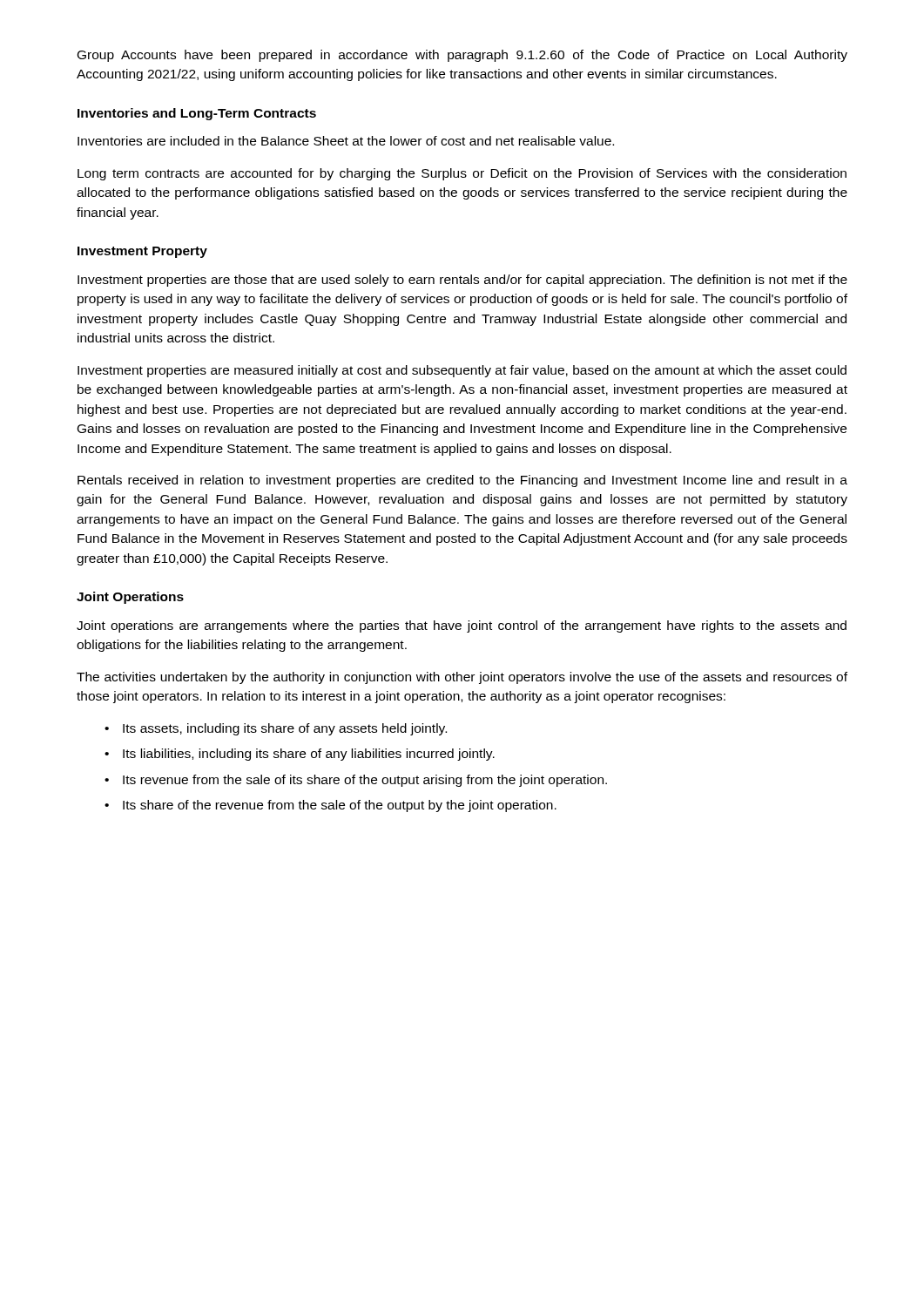Click on the text block that reads "Investment properties are those that are"
The width and height of the screenshot is (924, 1307).
[x=462, y=308]
